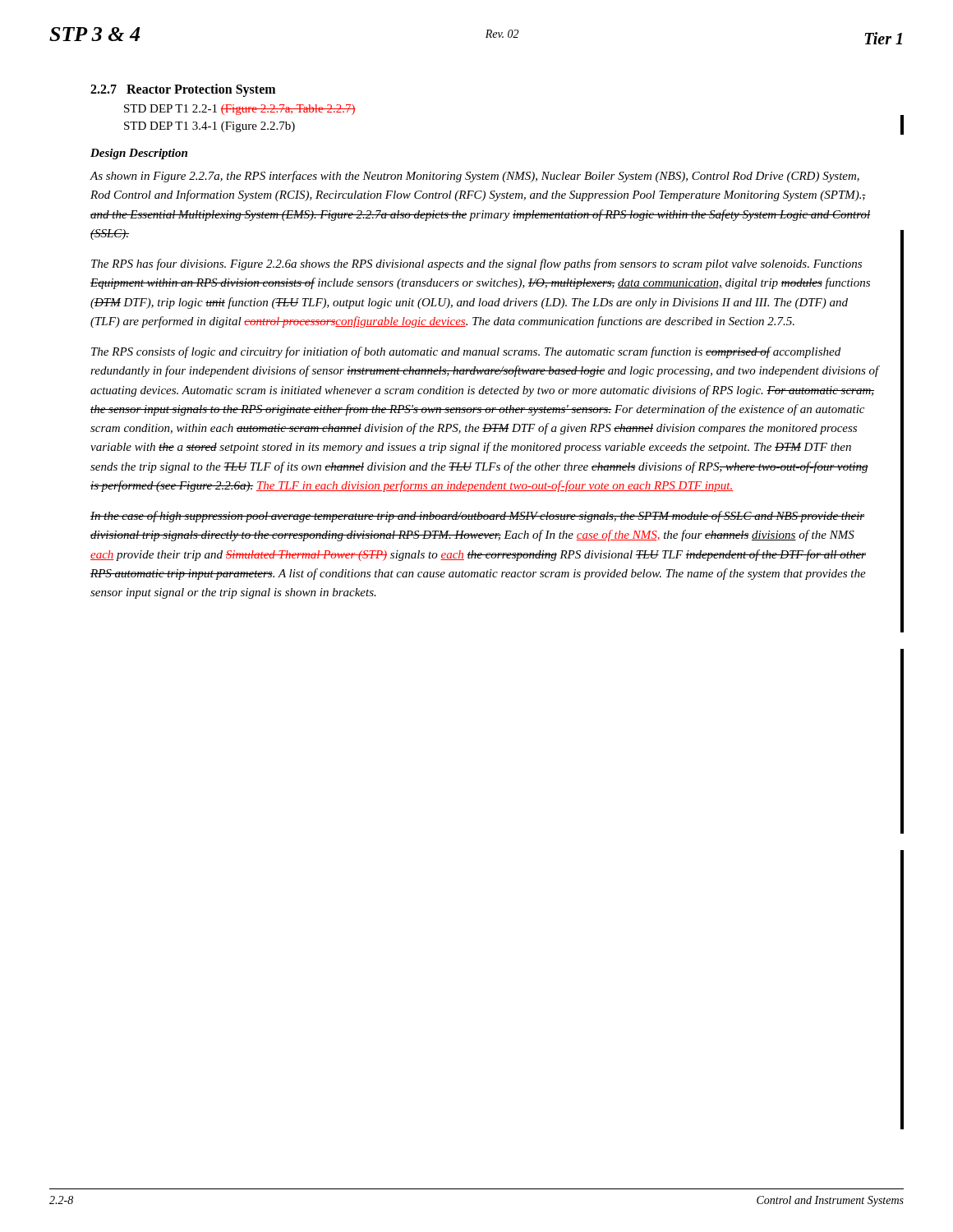This screenshot has width=953, height=1232.
Task: Point to the passage starting "STD DEP T1 3.4-1 (Figure"
Action: tap(209, 126)
